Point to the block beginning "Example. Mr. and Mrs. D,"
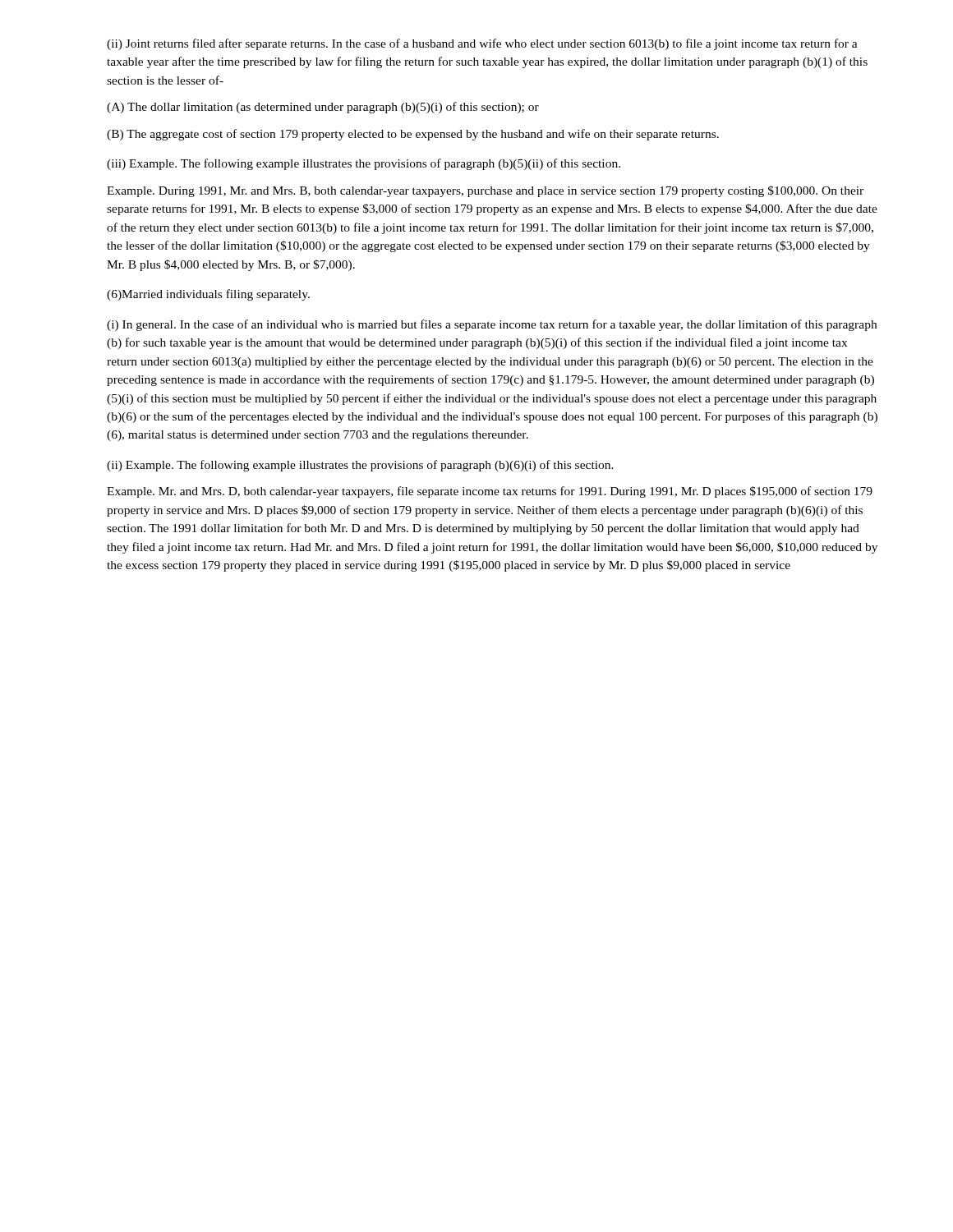Viewport: 953px width, 1232px height. [492, 528]
